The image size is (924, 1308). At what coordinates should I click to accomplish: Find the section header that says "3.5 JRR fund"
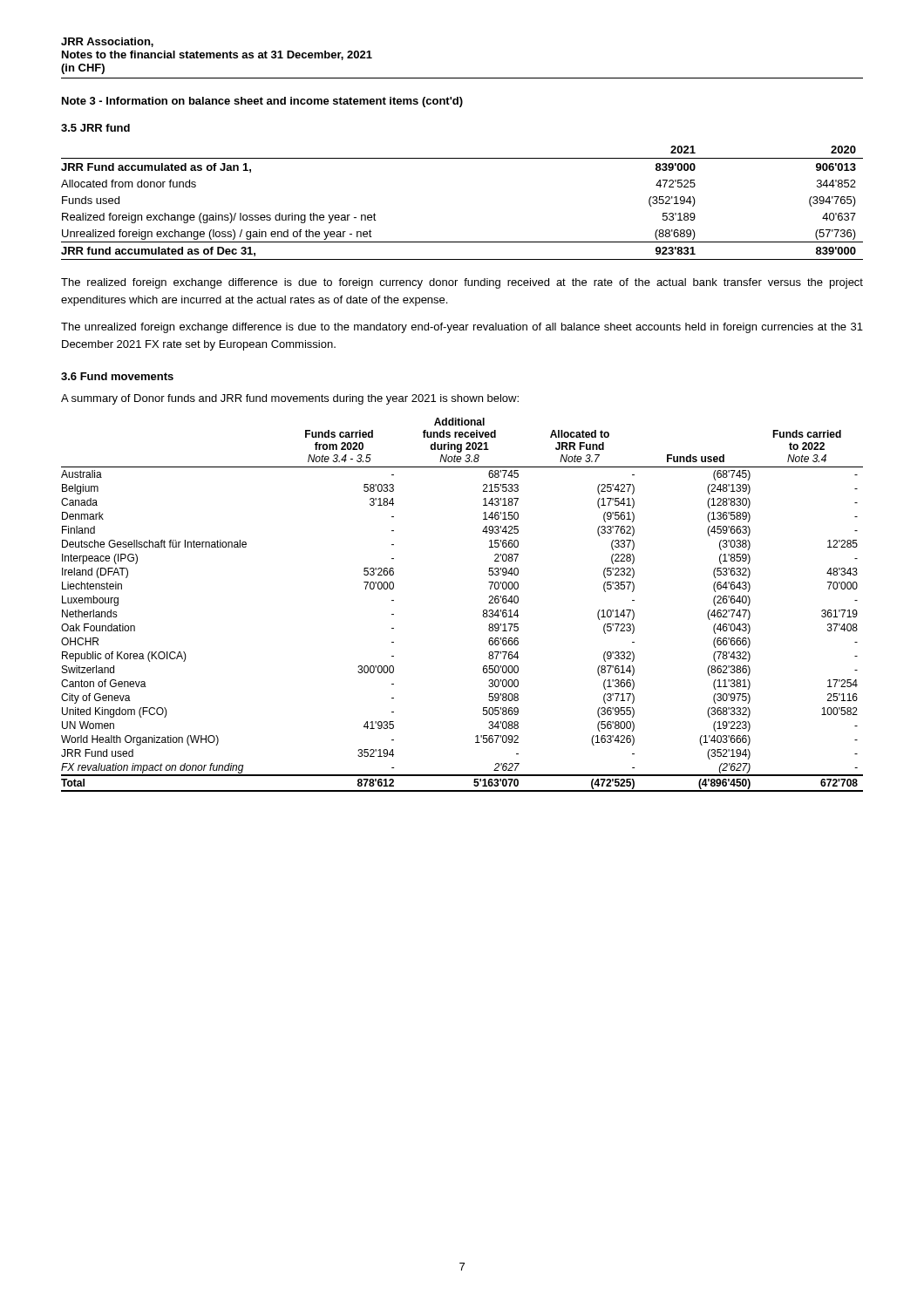(x=96, y=128)
